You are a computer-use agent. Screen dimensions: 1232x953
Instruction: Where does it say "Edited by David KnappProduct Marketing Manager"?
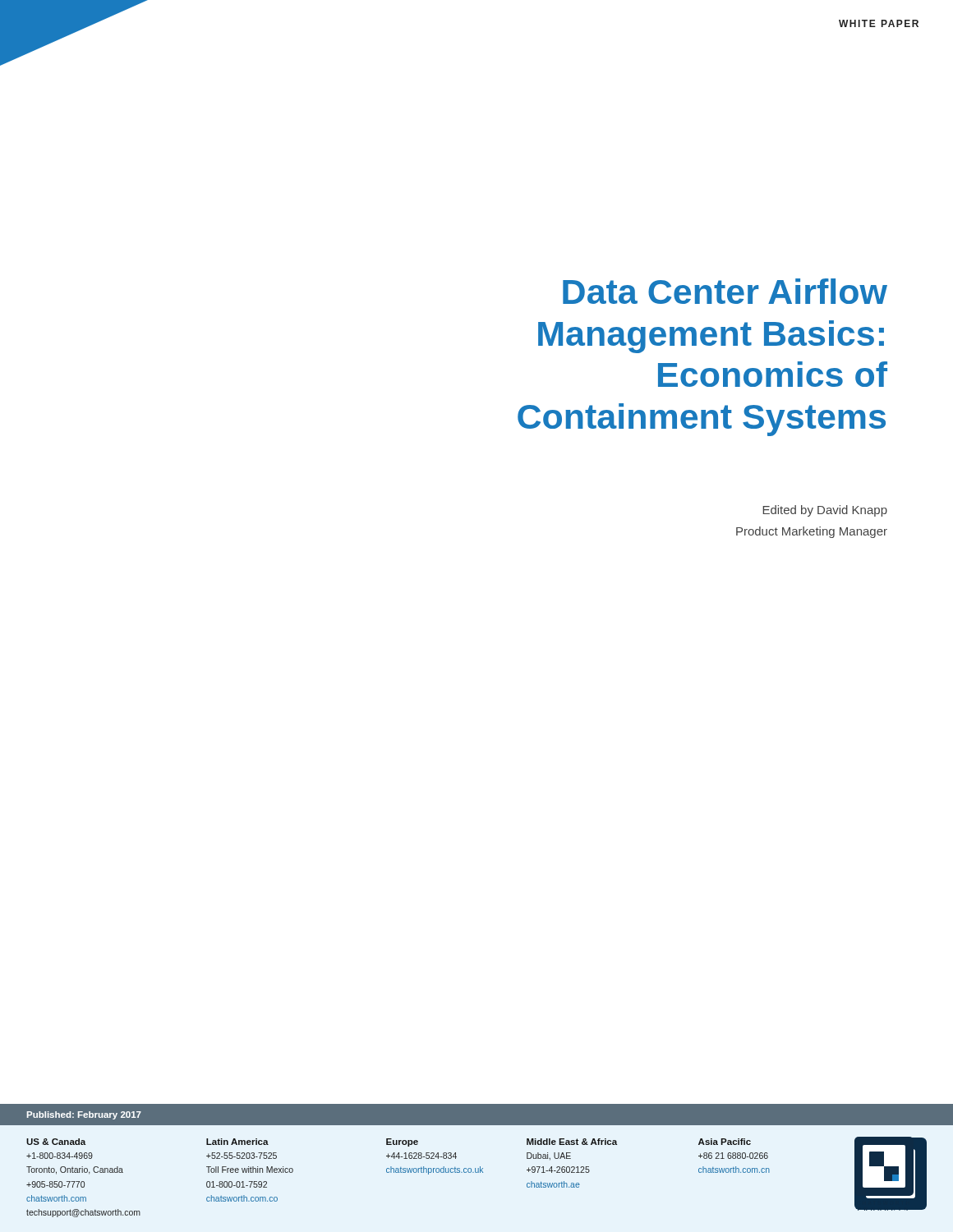pyautogui.click(x=756, y=520)
